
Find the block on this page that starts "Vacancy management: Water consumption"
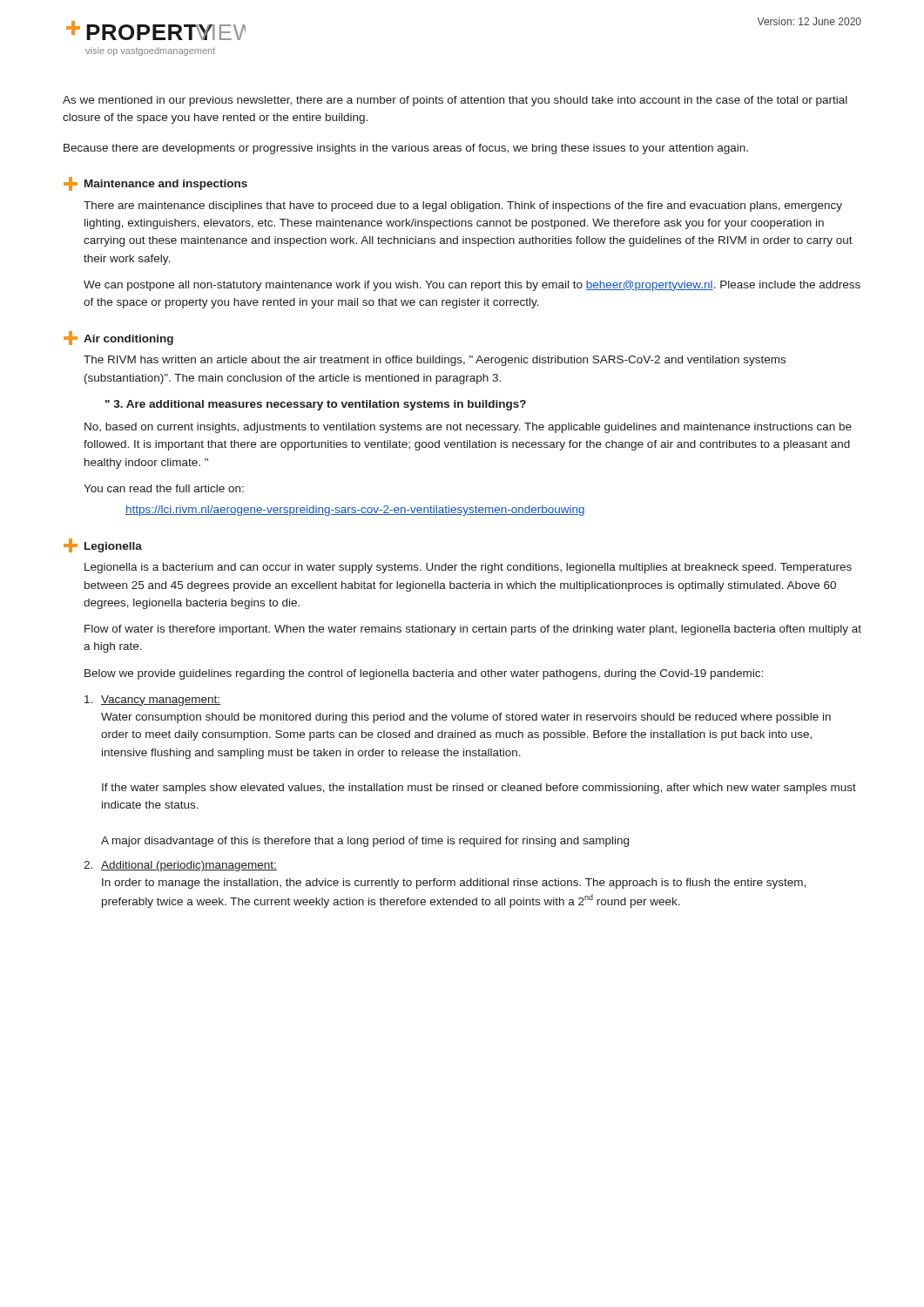pos(152,701)
